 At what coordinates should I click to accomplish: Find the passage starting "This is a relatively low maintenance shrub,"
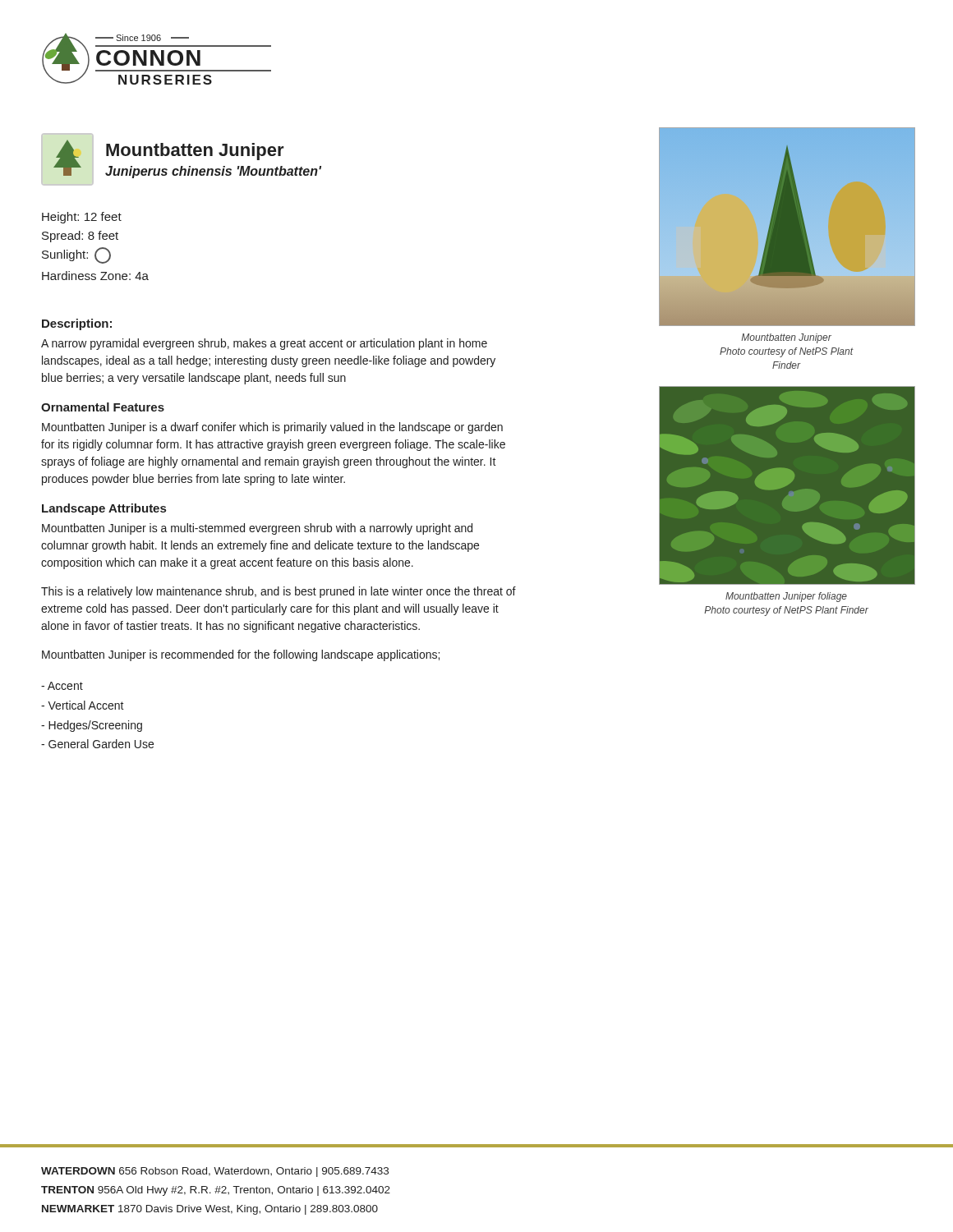click(278, 609)
